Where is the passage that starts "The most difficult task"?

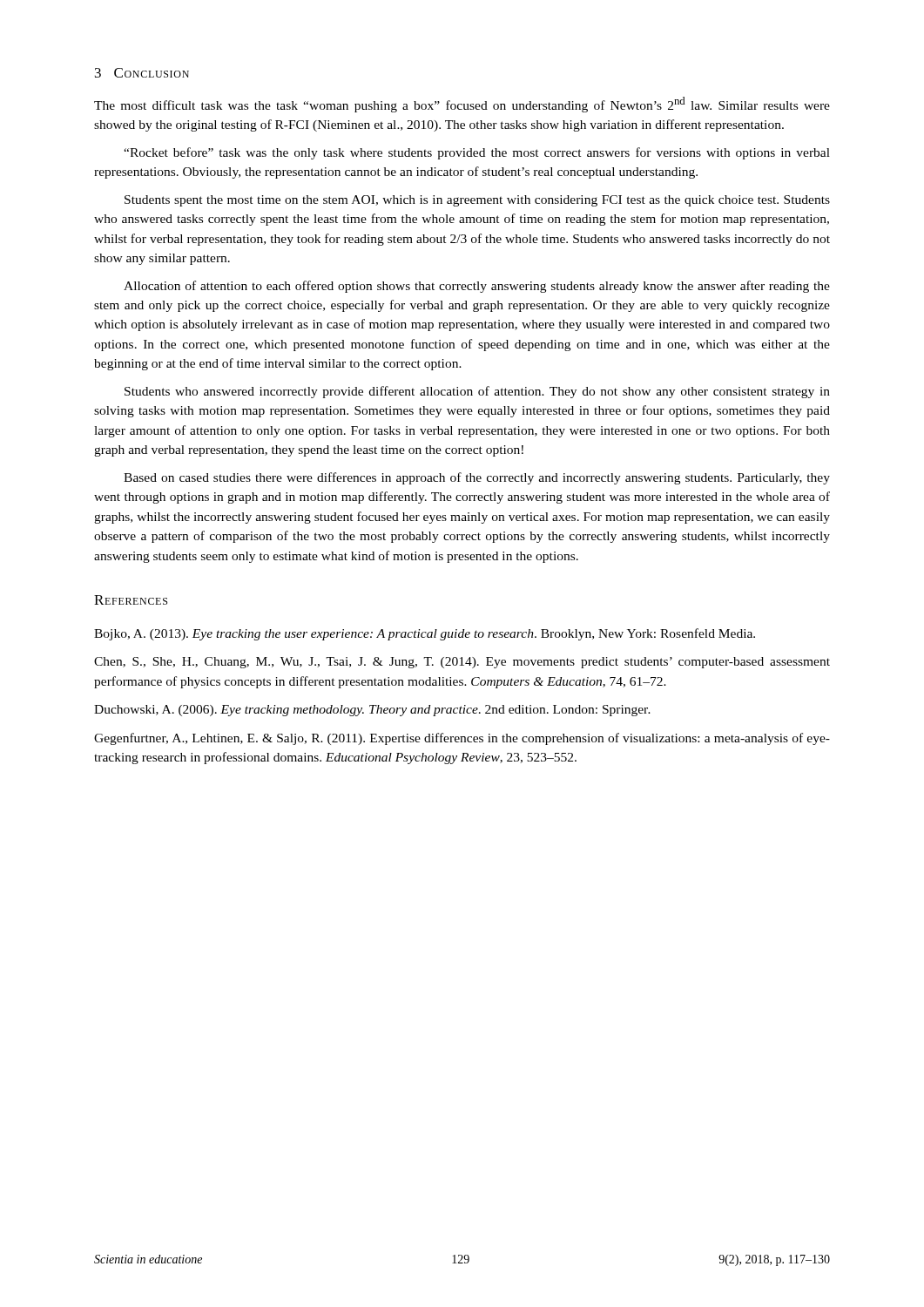tap(462, 114)
